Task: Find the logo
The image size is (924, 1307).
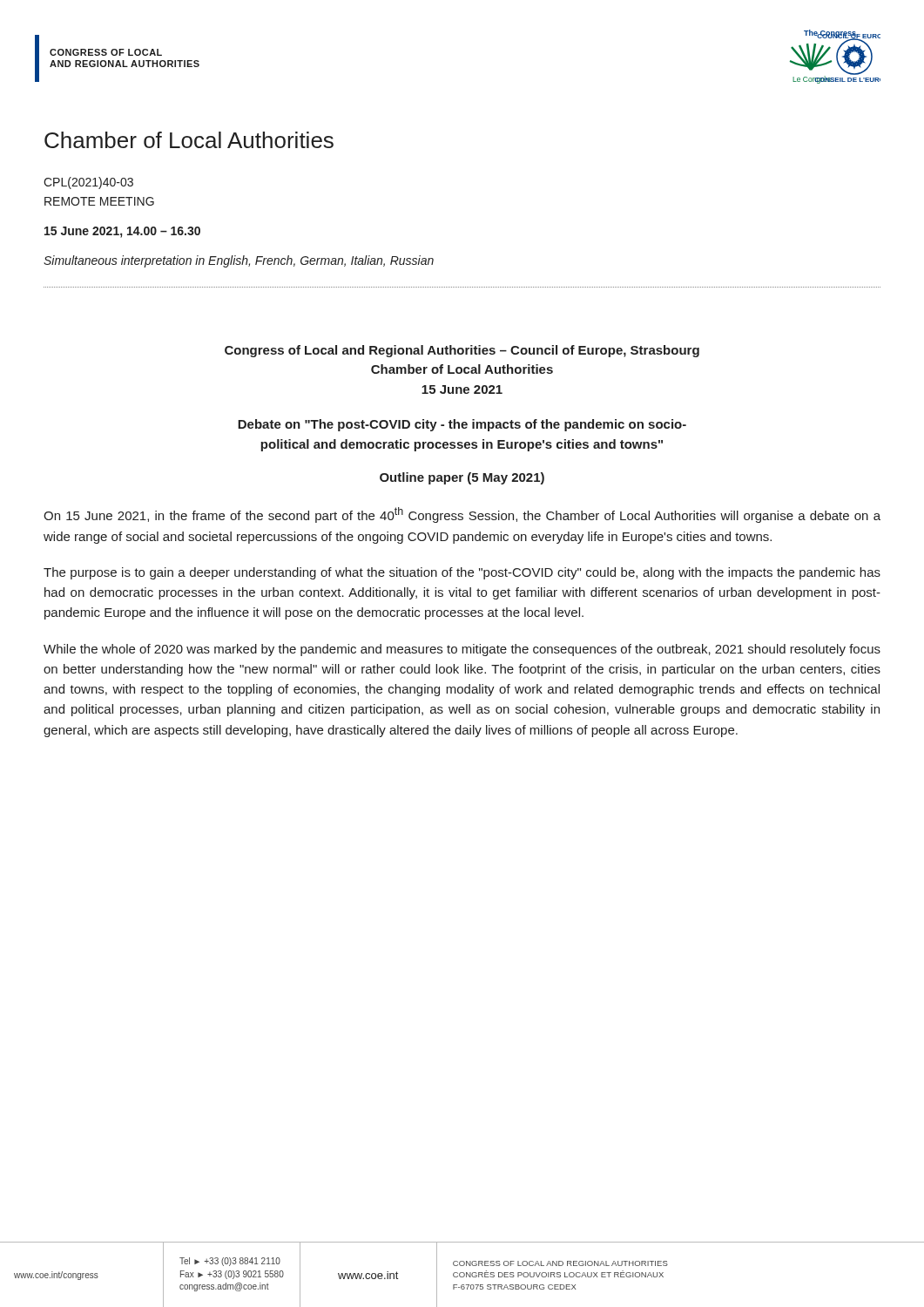Action: tap(830, 57)
